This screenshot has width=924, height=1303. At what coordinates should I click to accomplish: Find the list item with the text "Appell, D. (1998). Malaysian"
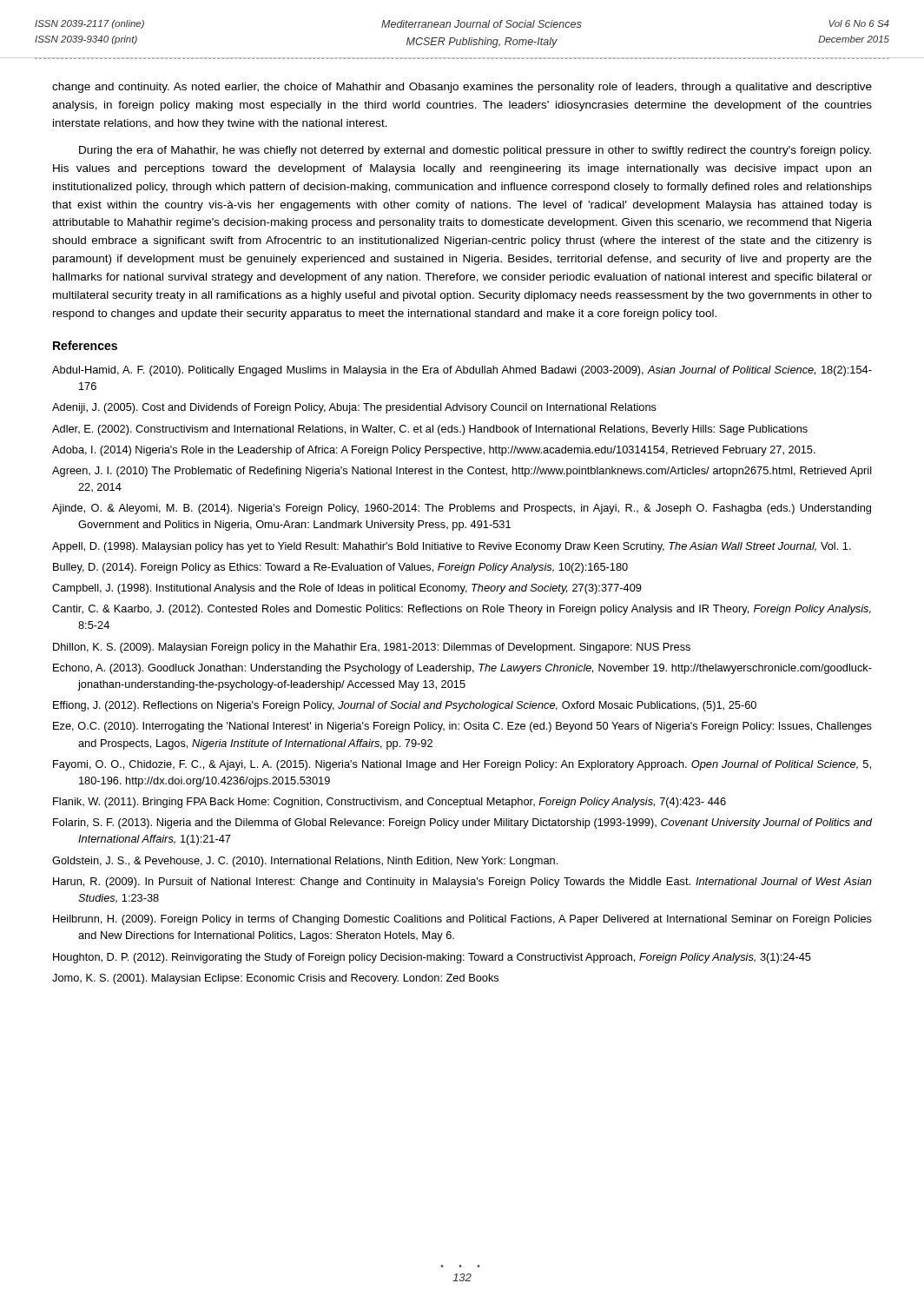coord(452,546)
